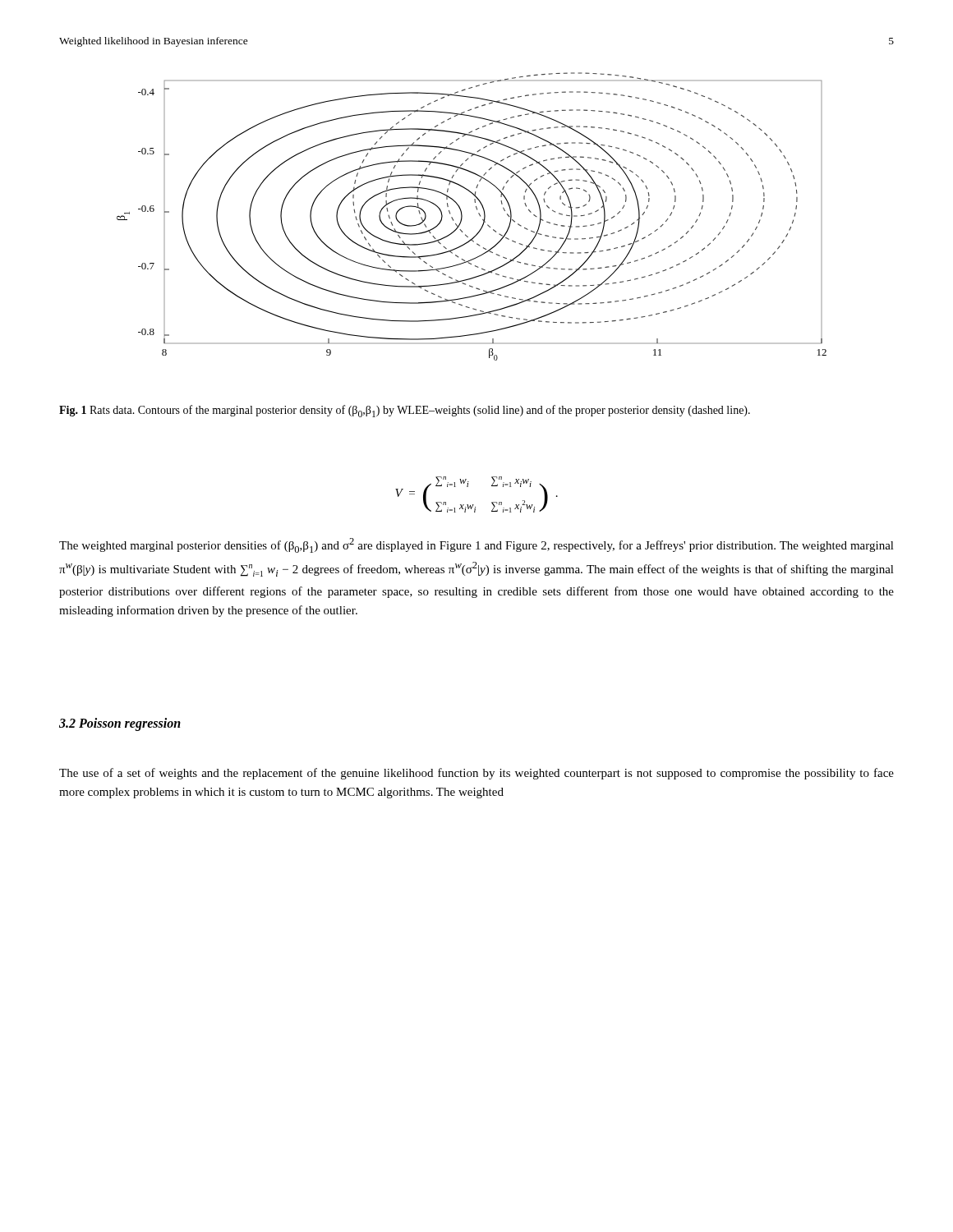953x1232 pixels.
Task: Click on the region starting "V = ( ∑ni=1 wi ∑ni=1 xiwi ∑ni=1"
Action: coord(476,494)
